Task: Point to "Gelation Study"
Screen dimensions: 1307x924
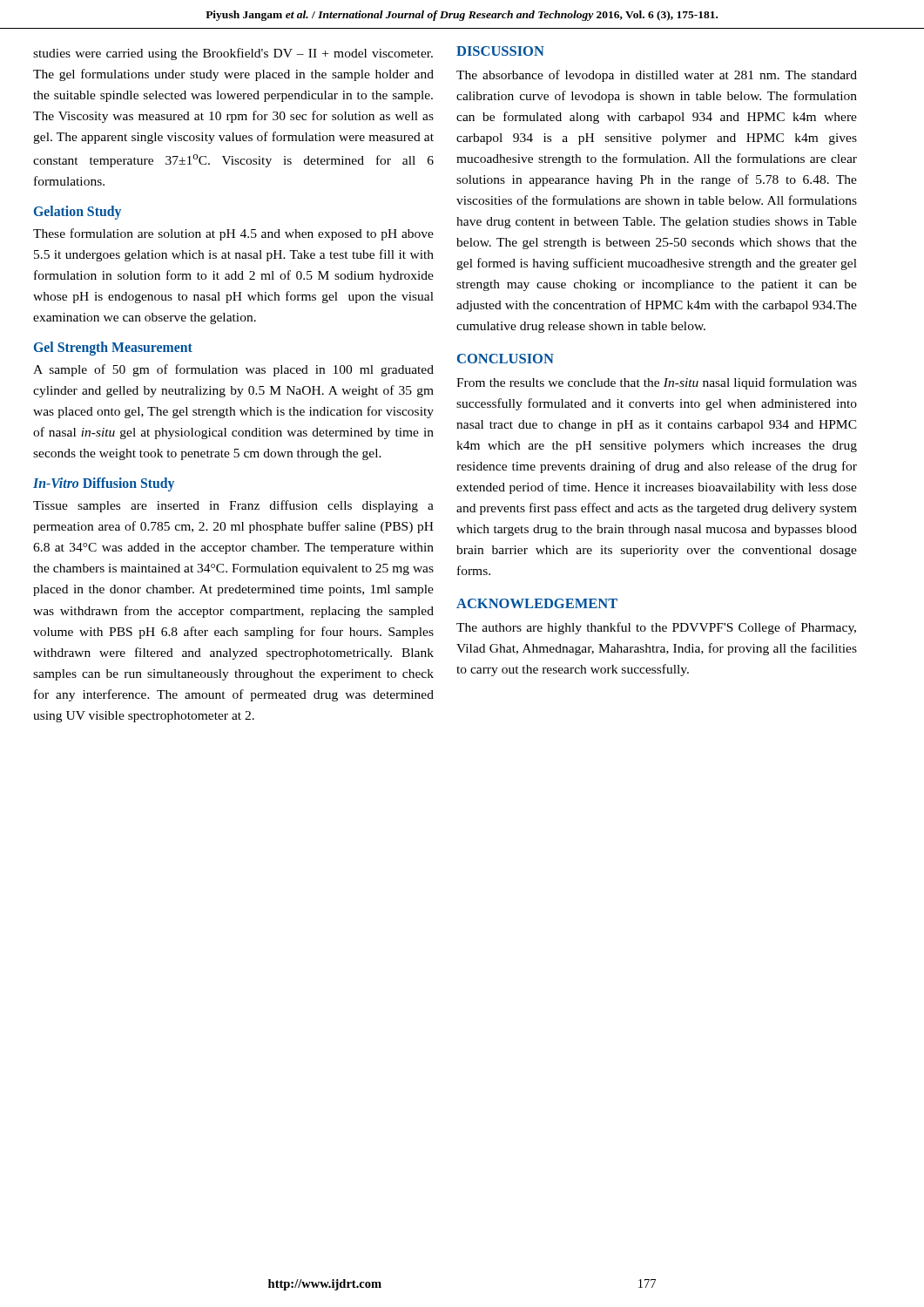Action: pos(77,212)
